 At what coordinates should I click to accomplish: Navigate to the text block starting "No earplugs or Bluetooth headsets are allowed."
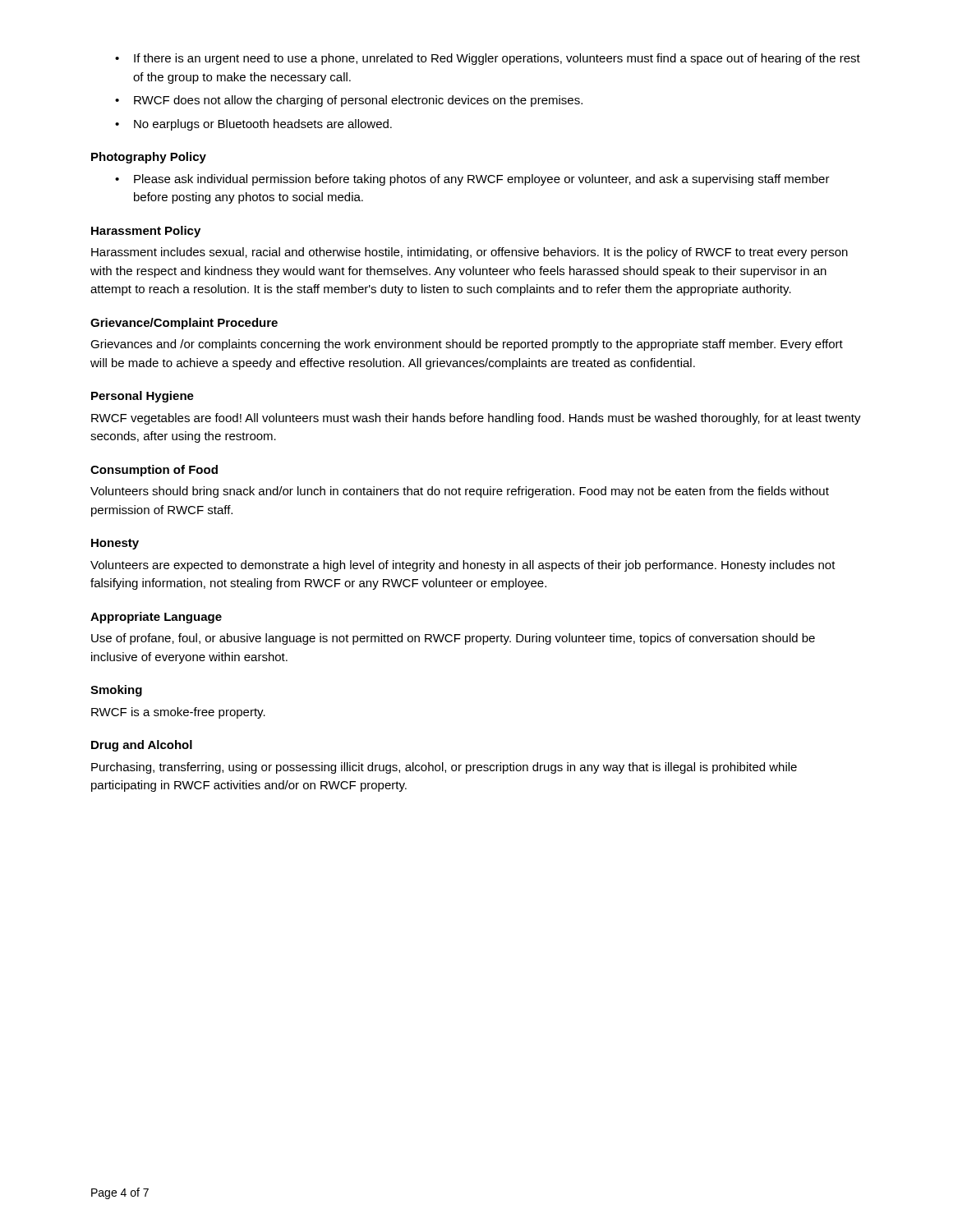(x=263, y=123)
